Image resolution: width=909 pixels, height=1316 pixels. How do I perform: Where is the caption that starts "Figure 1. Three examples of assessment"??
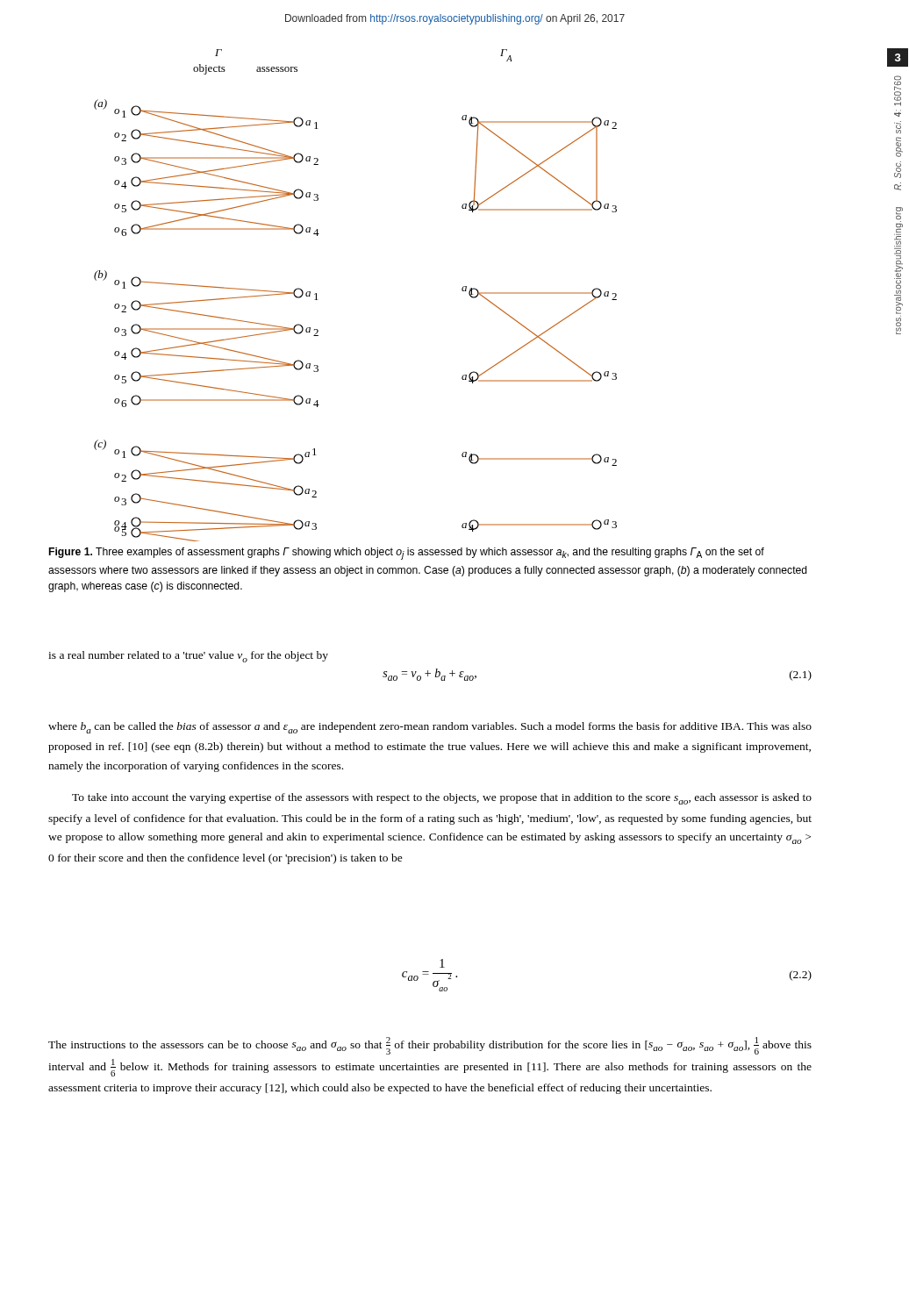click(x=428, y=569)
